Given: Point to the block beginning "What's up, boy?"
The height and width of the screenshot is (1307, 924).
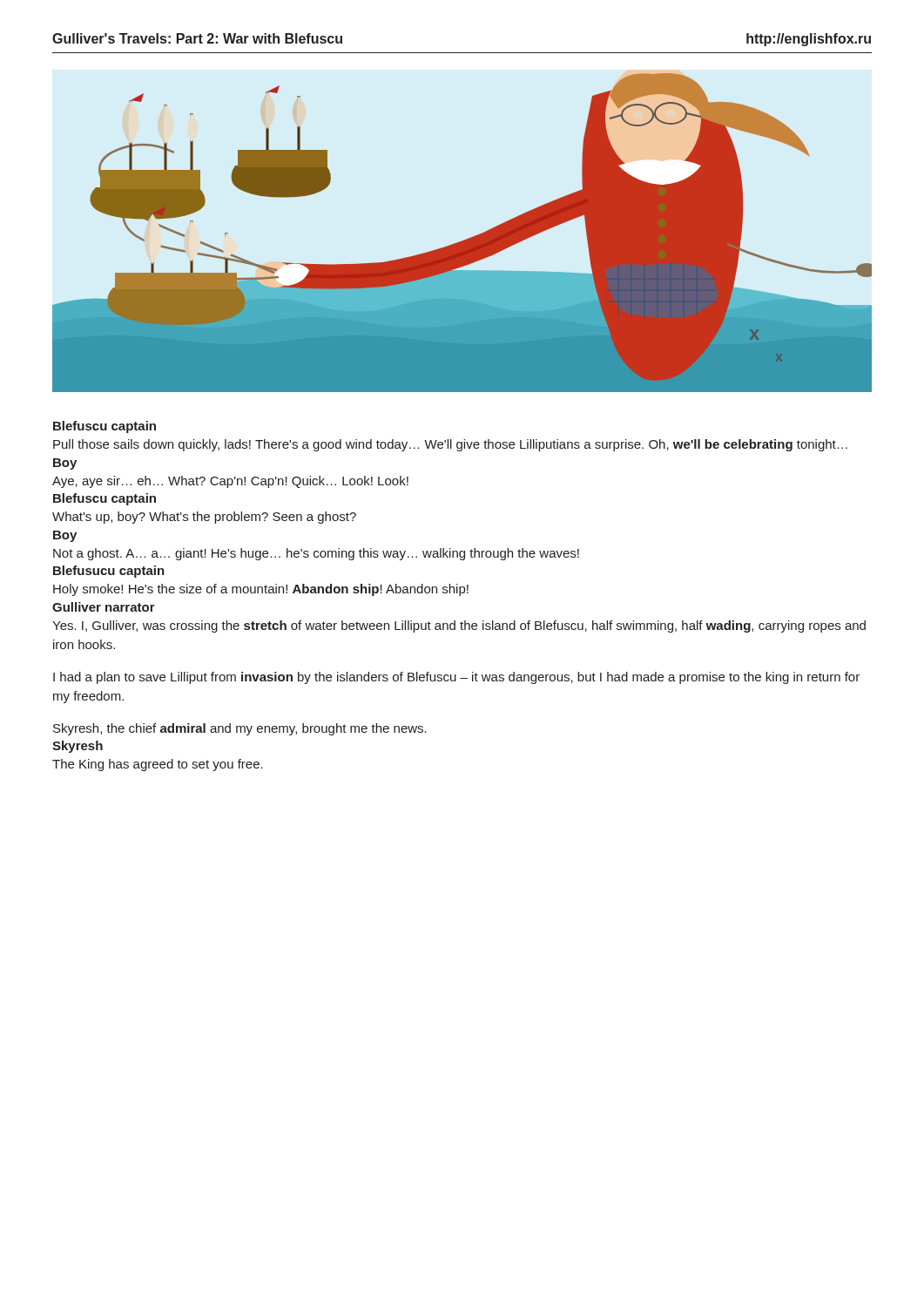Looking at the screenshot, I should 204,518.
